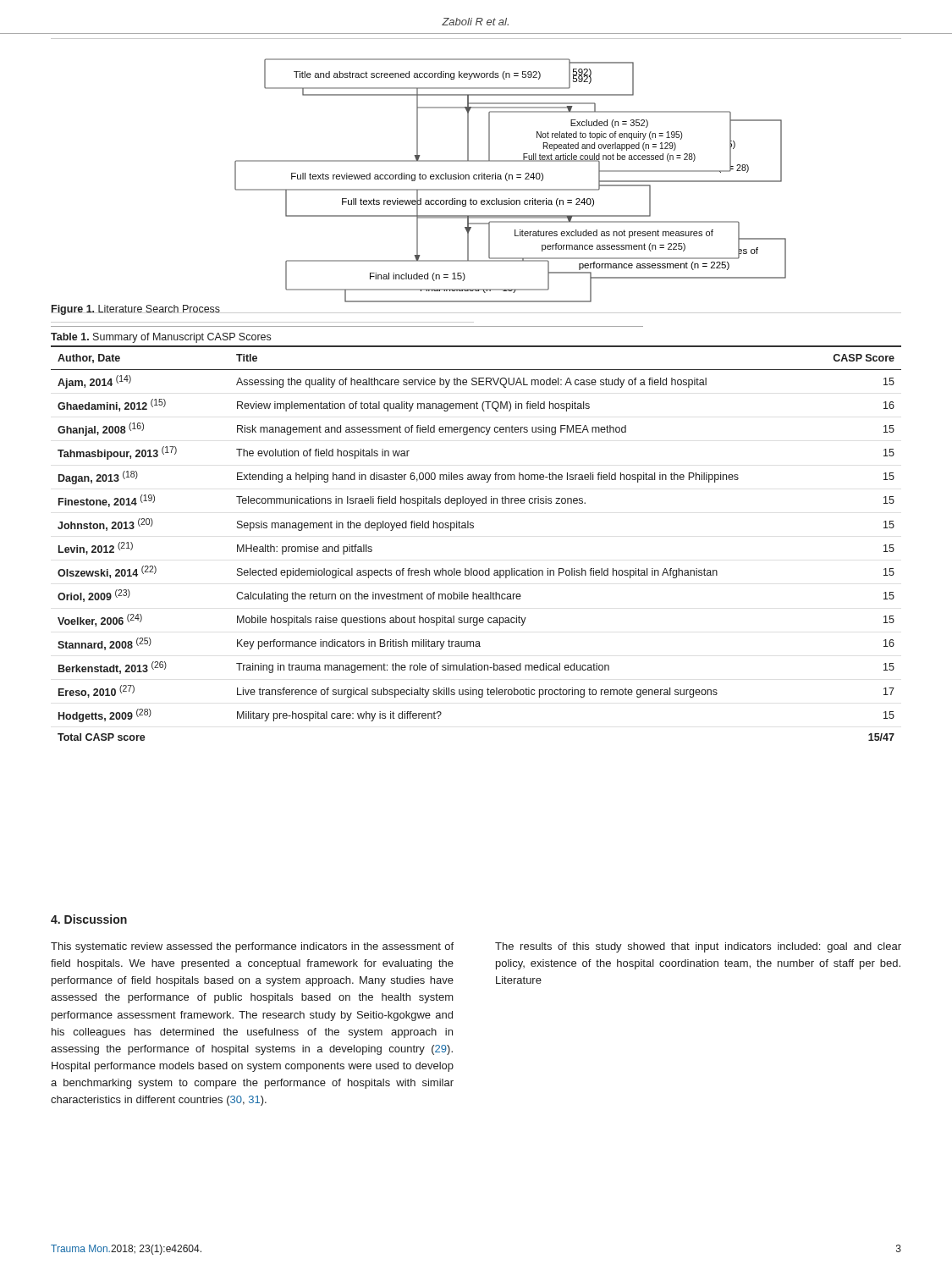The width and height of the screenshot is (952, 1270).
Task: Click on the region starting "Table 1. Summary of Manuscript CASP Scores"
Action: pyautogui.click(x=161, y=337)
